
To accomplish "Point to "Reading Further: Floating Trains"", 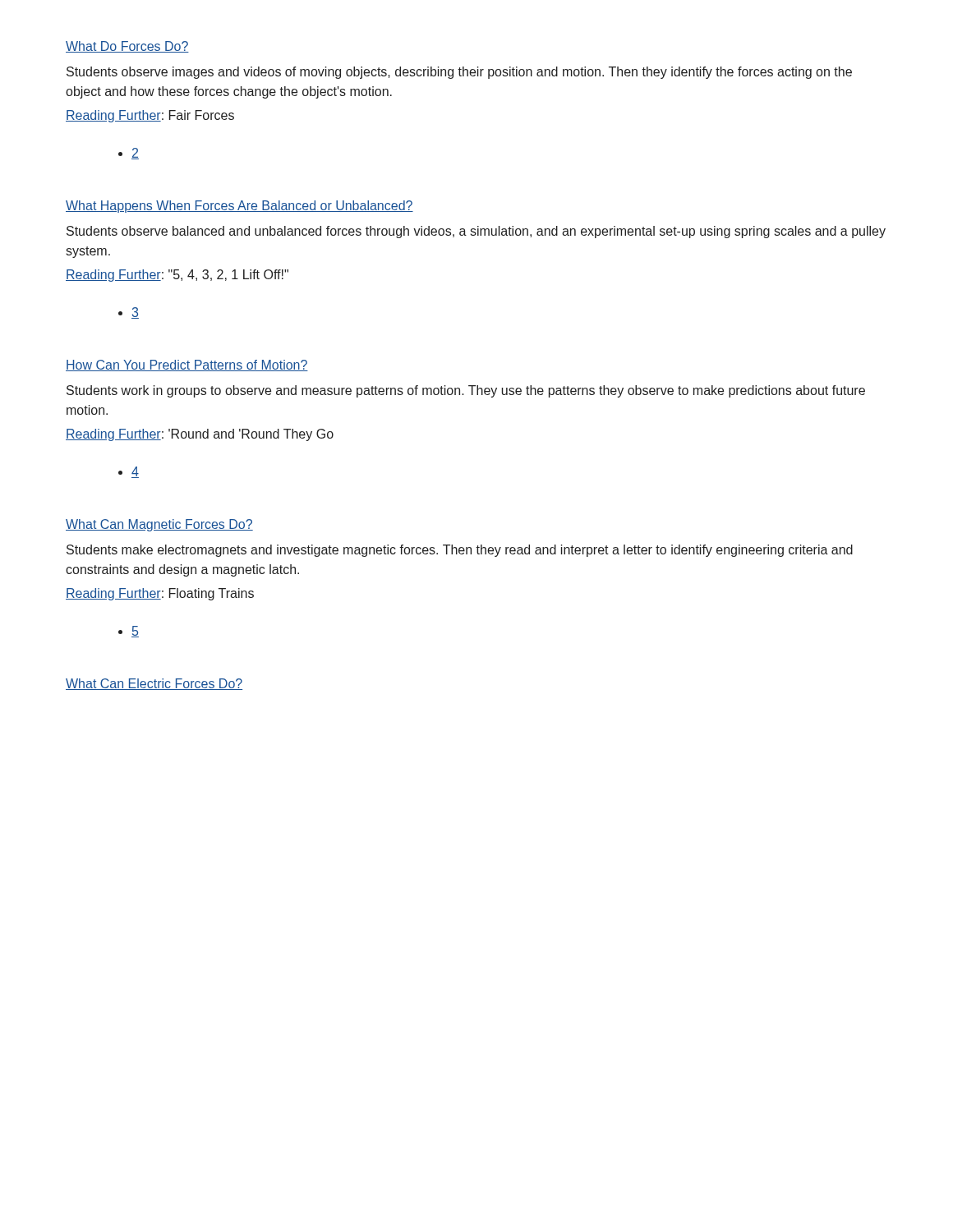I will pyautogui.click(x=160, y=593).
